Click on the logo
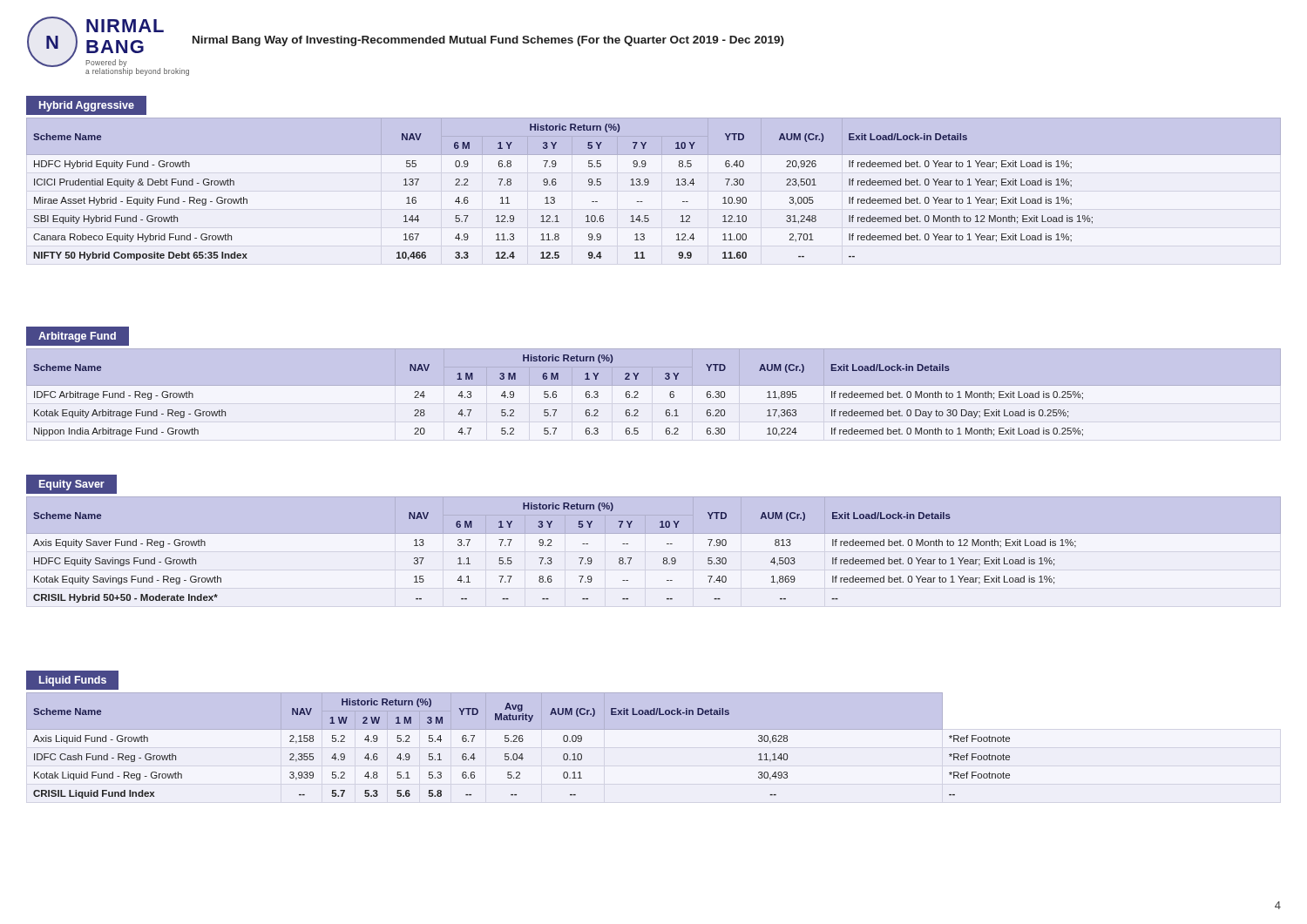This screenshot has width=1307, height=924. [108, 46]
